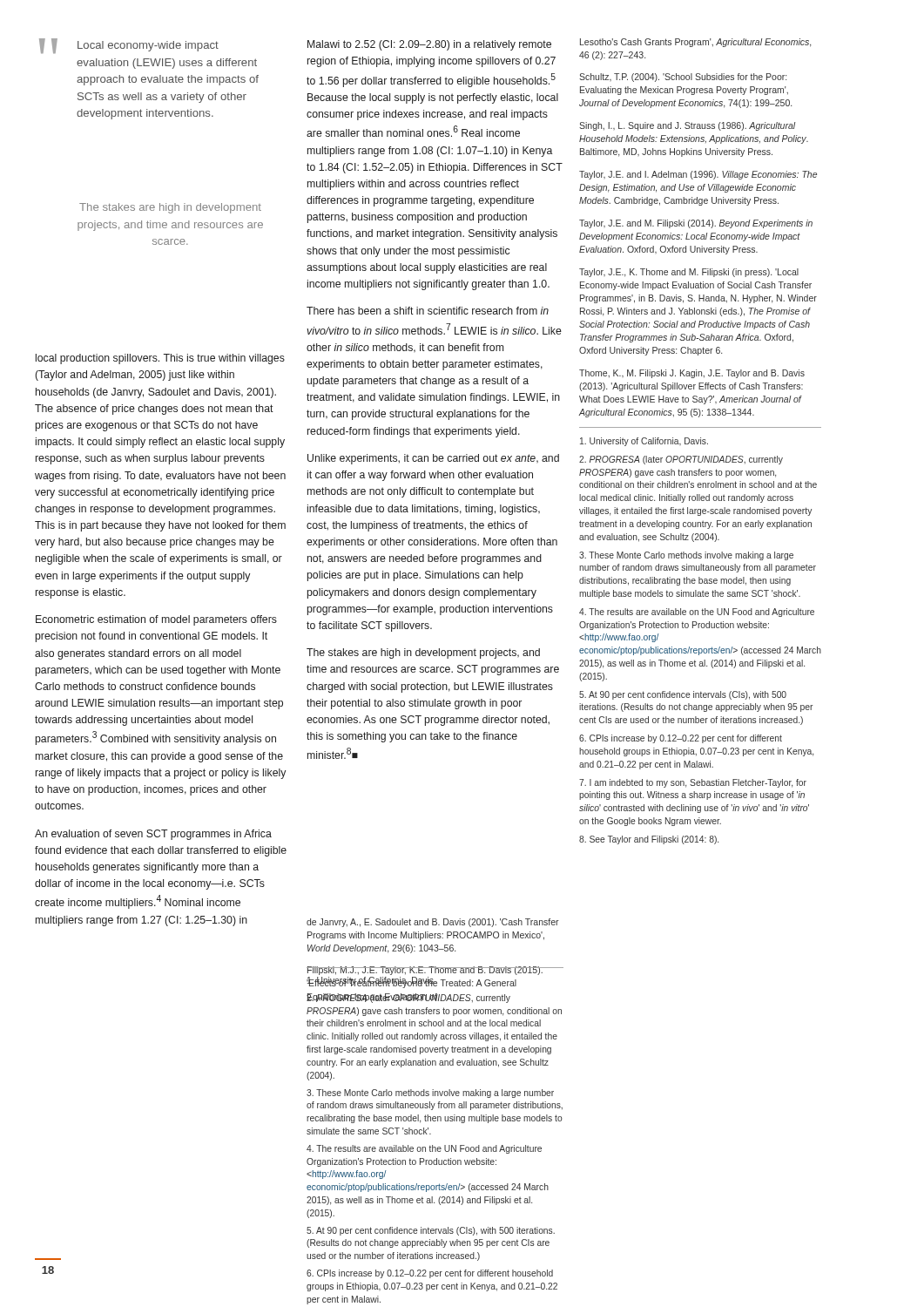This screenshot has width=924, height=1307.
Task: Select the footnote with the text "See Taylor and Filipski (2014: 8)."
Action: [649, 839]
